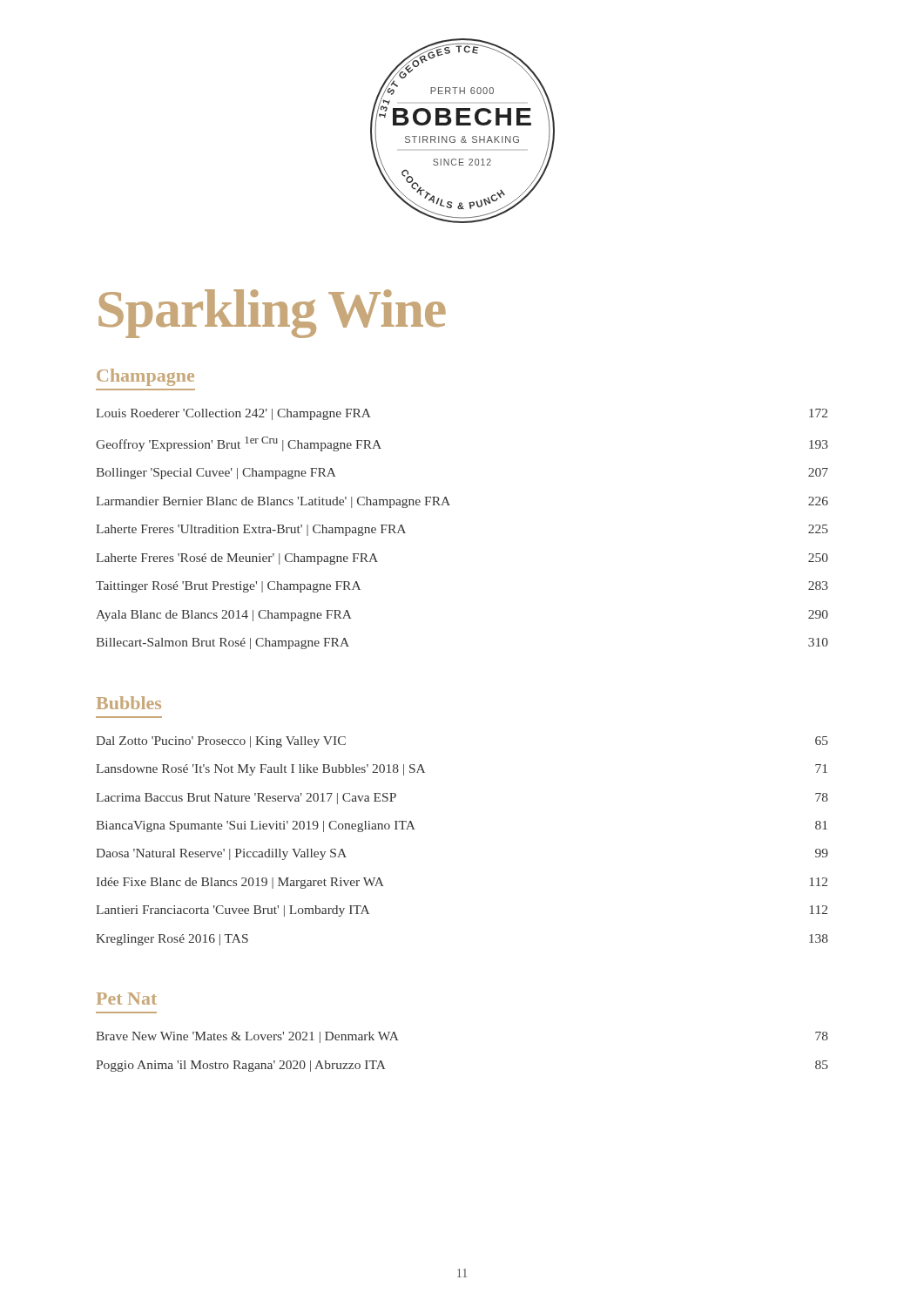Find the list item that says "Laherte Freres 'Ultradition Extra-Brut' | Champagne FRA 225"

pyautogui.click(x=254, y=530)
